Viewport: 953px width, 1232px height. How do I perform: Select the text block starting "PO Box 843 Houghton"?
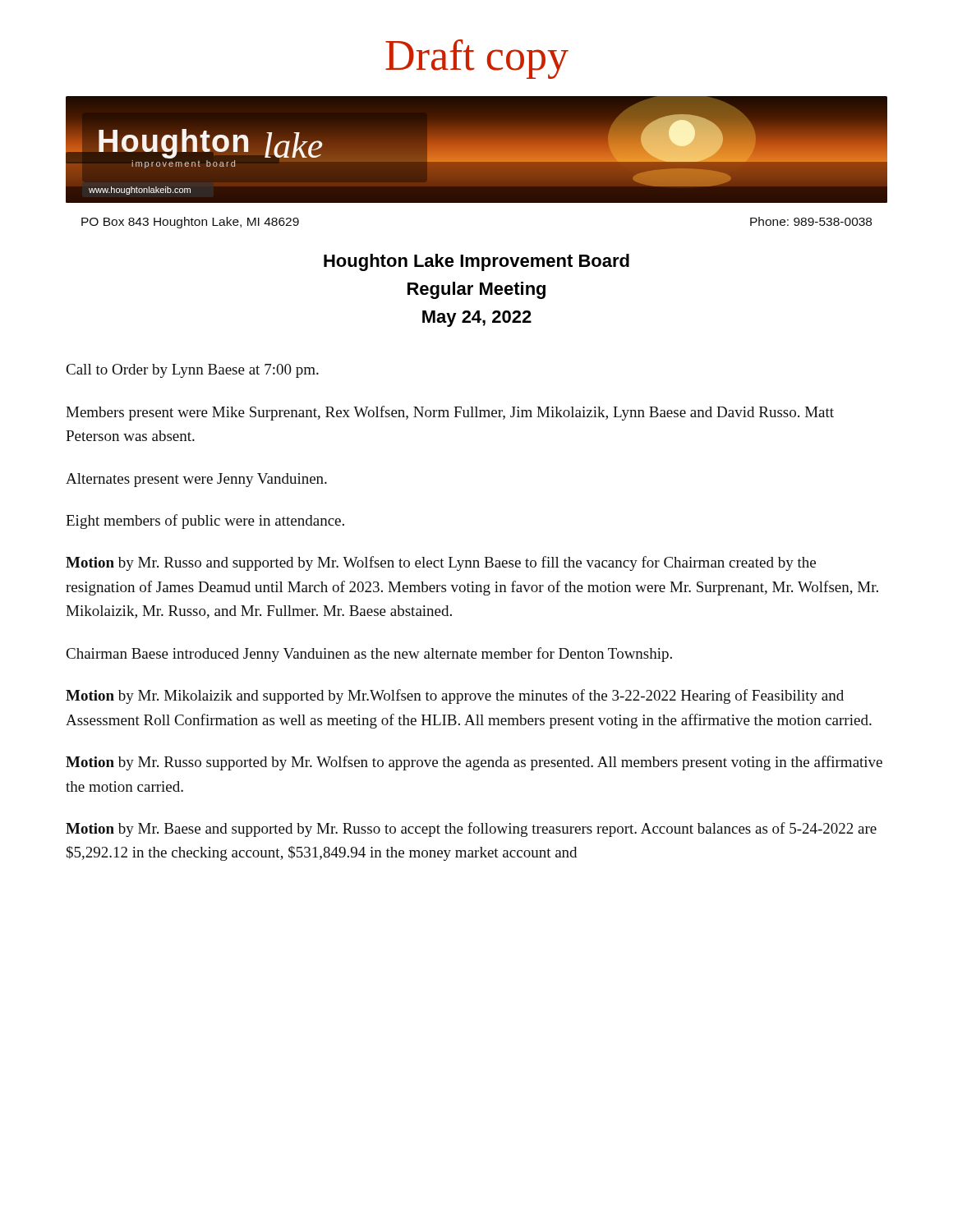point(192,222)
